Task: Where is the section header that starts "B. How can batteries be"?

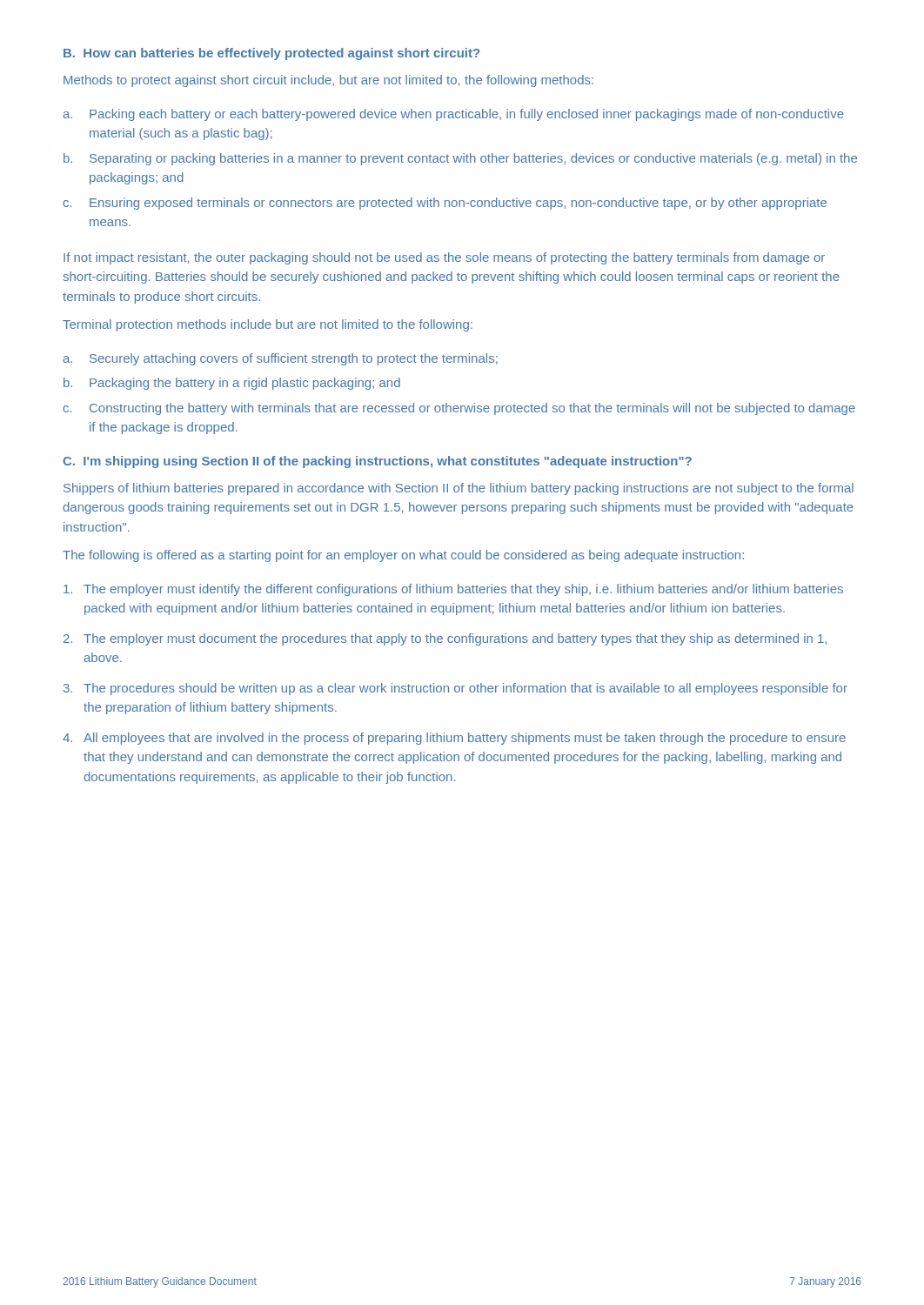Action: tap(272, 53)
